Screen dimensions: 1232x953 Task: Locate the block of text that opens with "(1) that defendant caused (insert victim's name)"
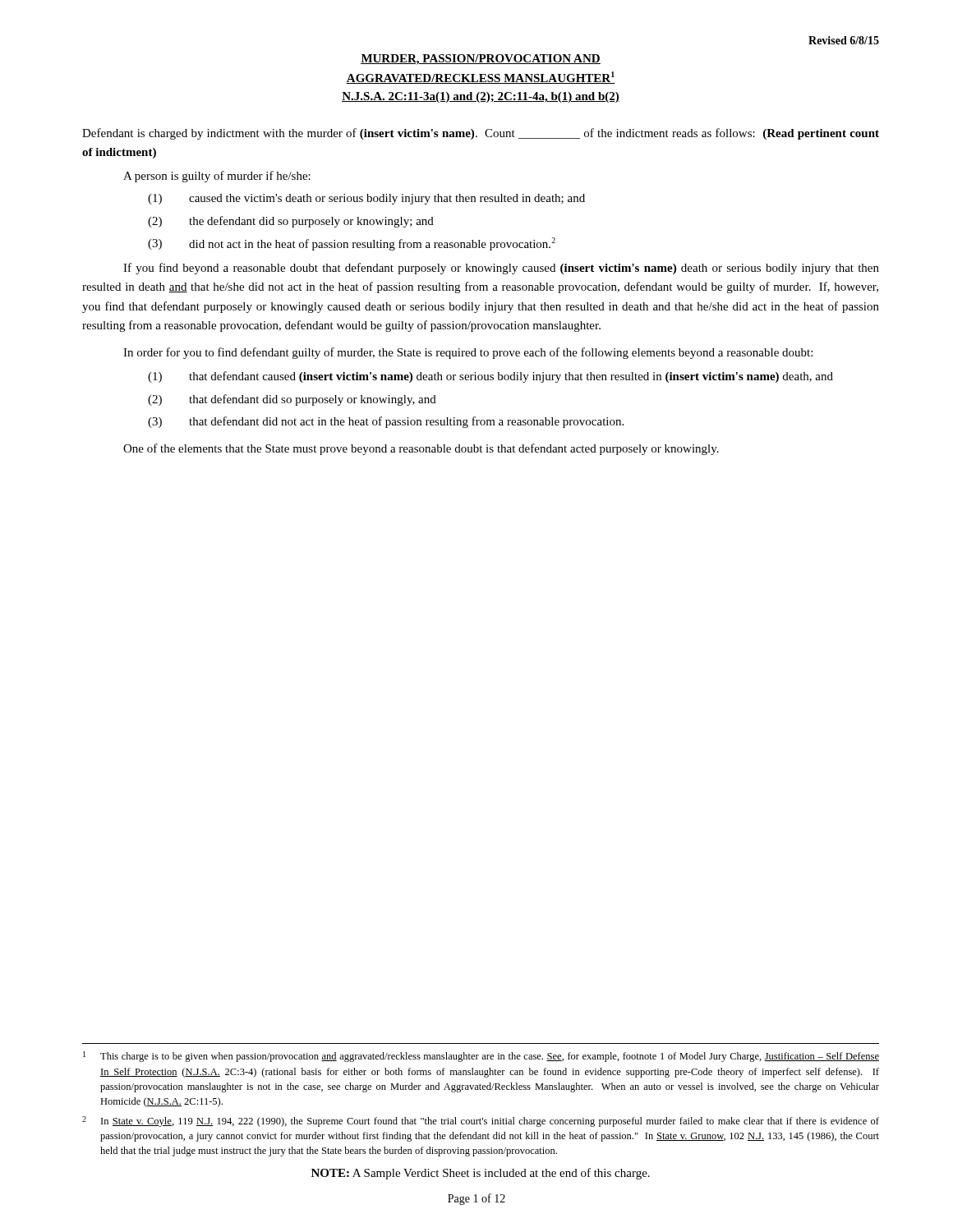513,377
